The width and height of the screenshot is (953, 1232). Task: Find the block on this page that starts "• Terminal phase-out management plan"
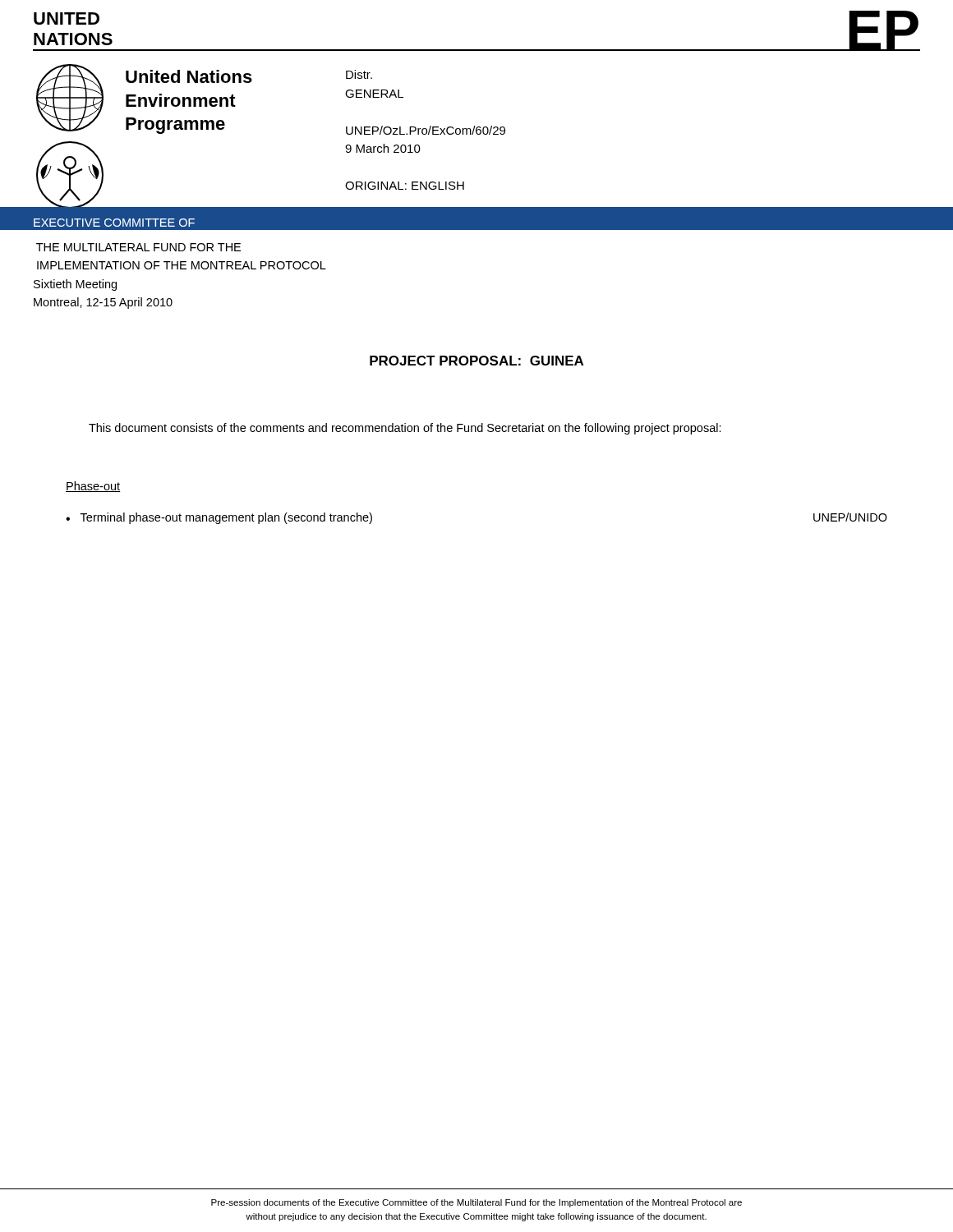click(216, 518)
